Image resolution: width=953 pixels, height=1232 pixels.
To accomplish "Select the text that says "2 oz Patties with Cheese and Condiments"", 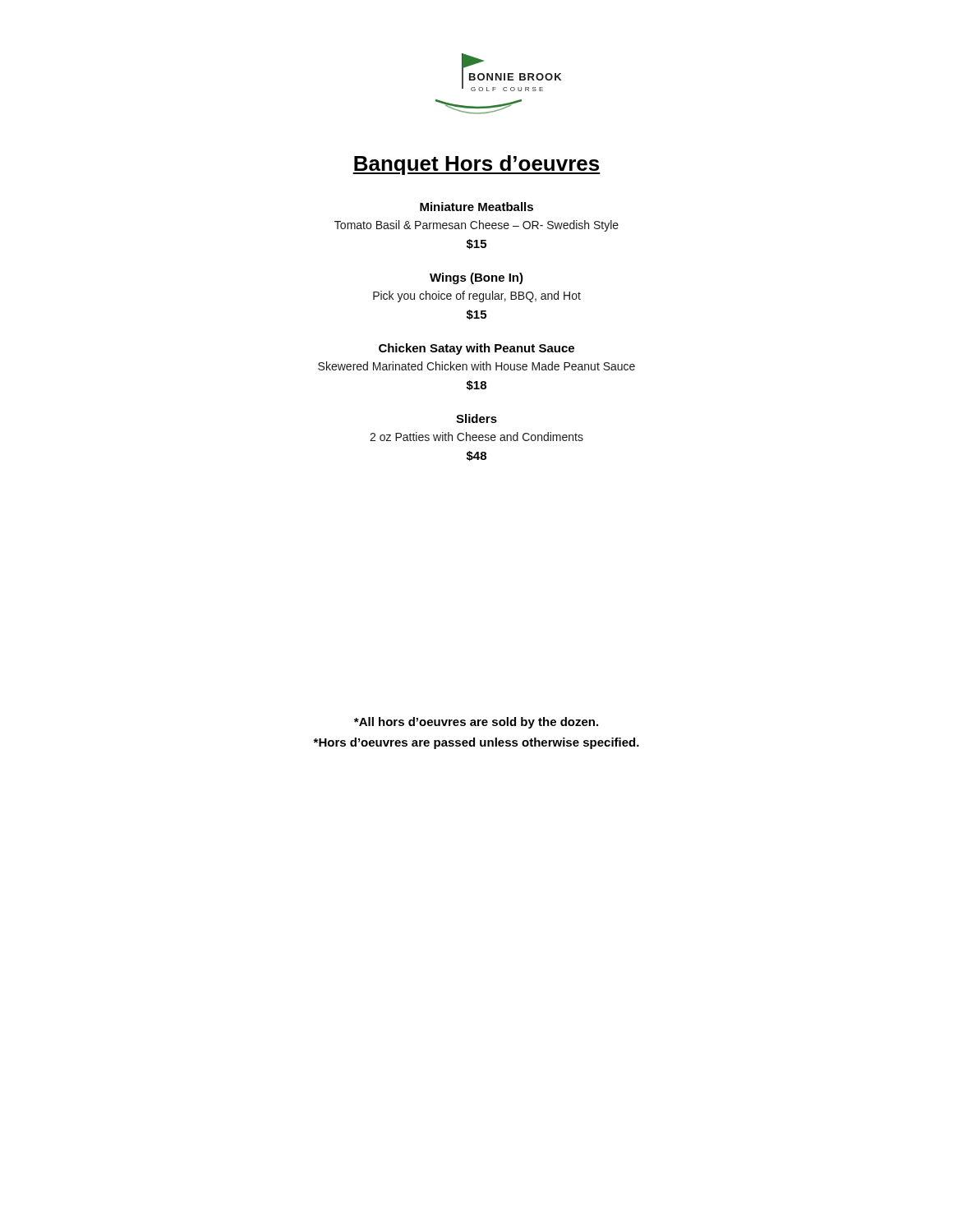I will click(476, 437).
